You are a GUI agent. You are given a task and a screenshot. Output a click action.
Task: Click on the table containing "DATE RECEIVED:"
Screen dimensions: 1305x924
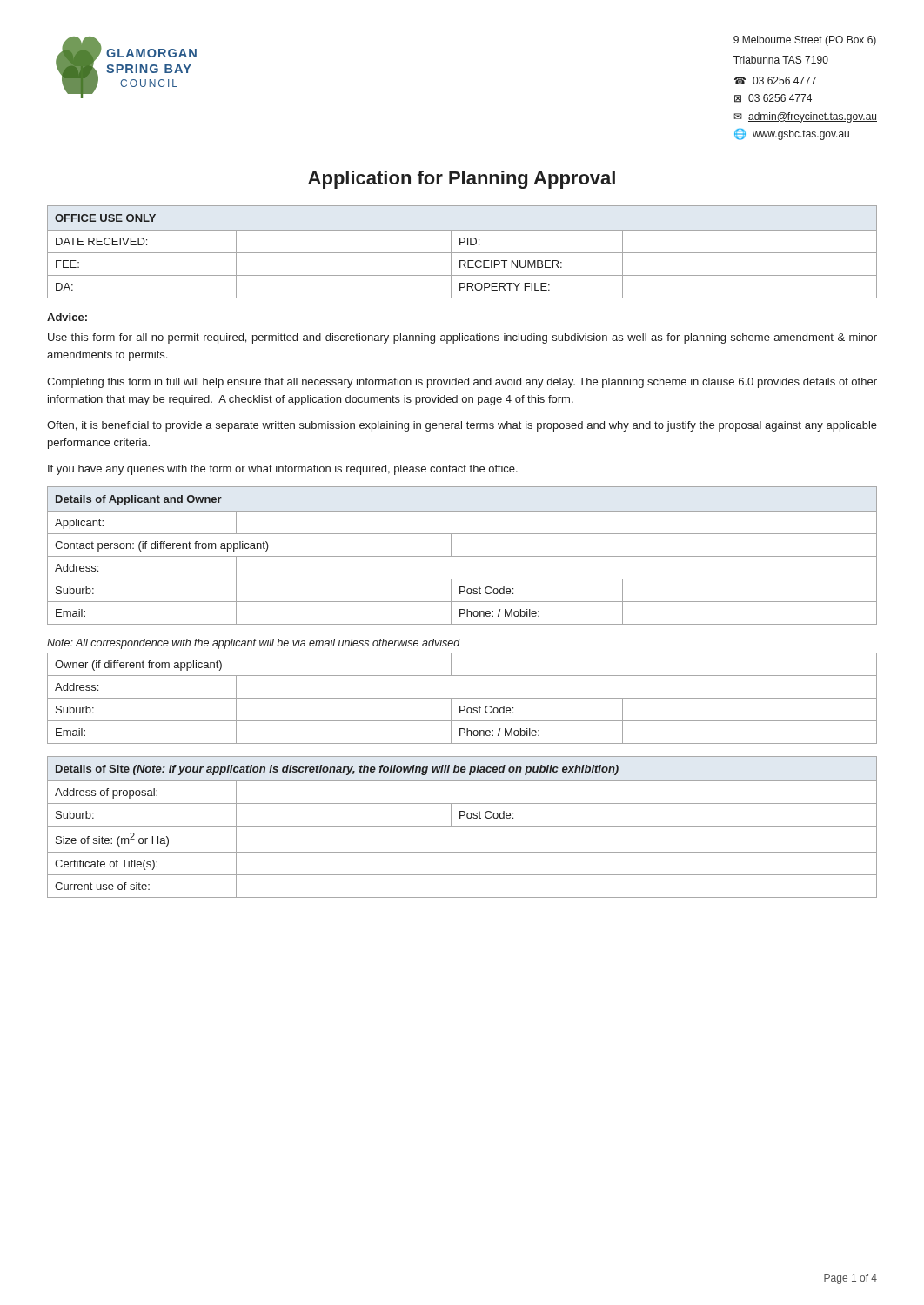pos(462,252)
